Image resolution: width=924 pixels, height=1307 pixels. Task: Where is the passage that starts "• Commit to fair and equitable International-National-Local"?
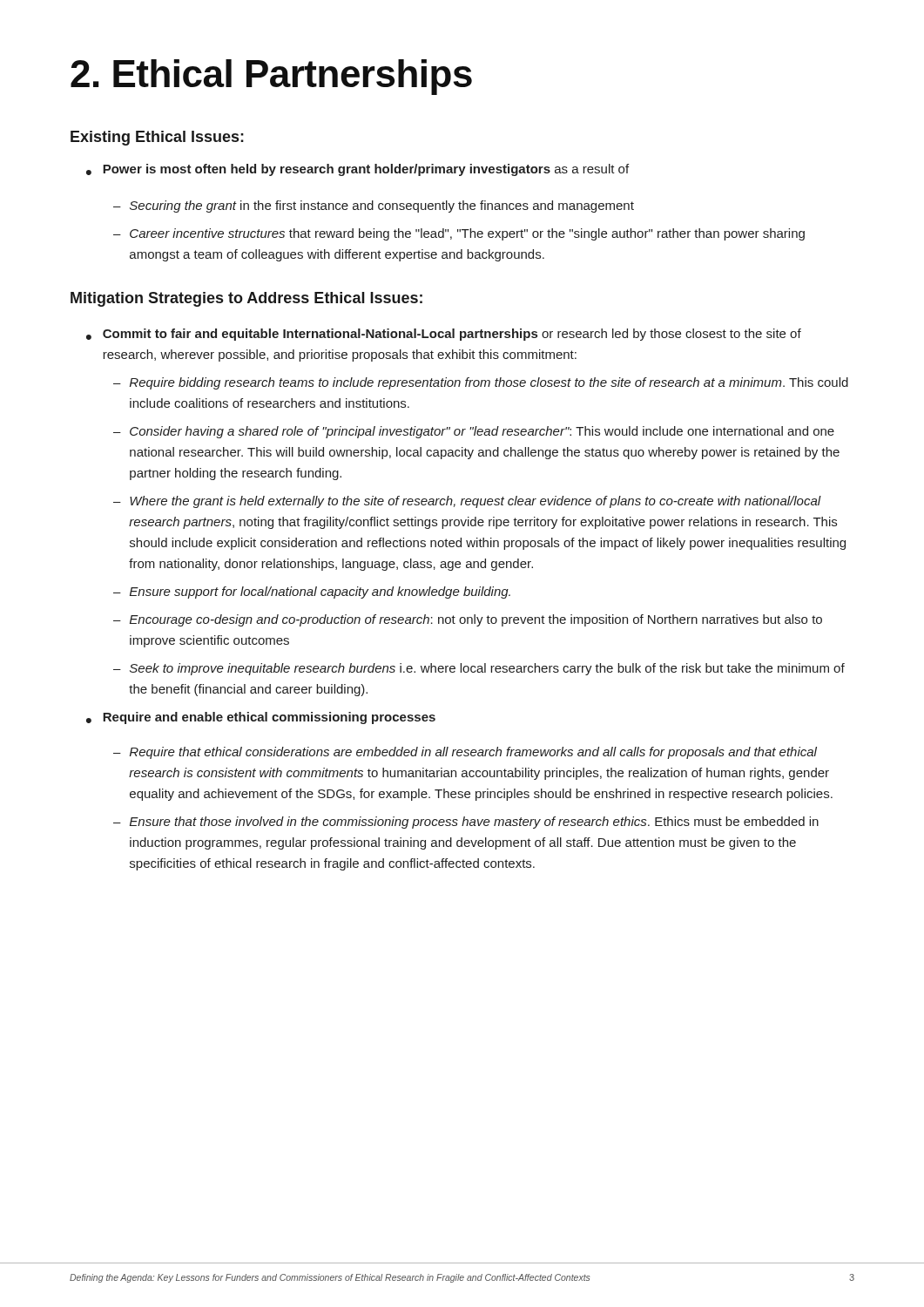470,344
